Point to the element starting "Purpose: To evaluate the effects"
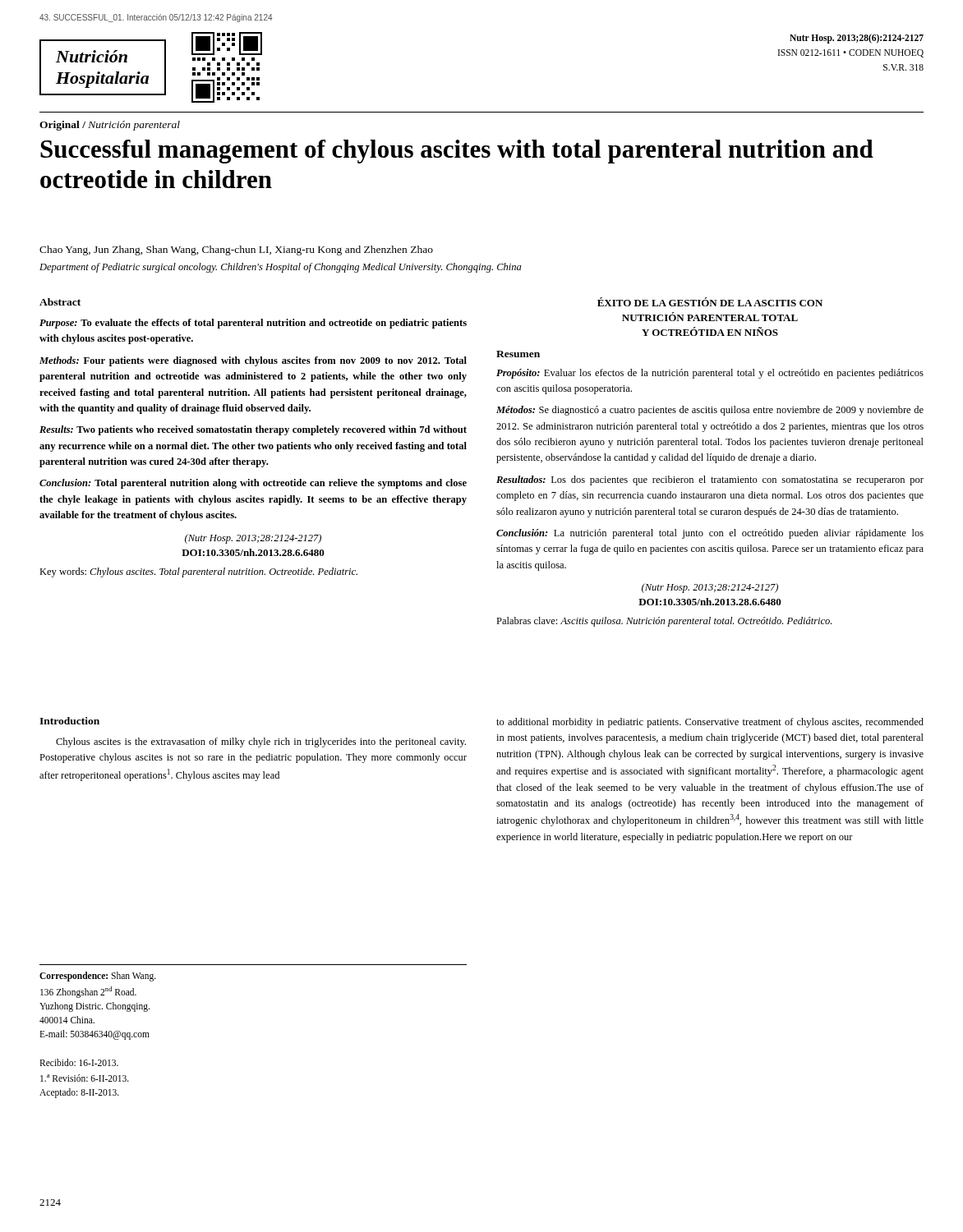This screenshot has height=1232, width=963. click(x=253, y=331)
